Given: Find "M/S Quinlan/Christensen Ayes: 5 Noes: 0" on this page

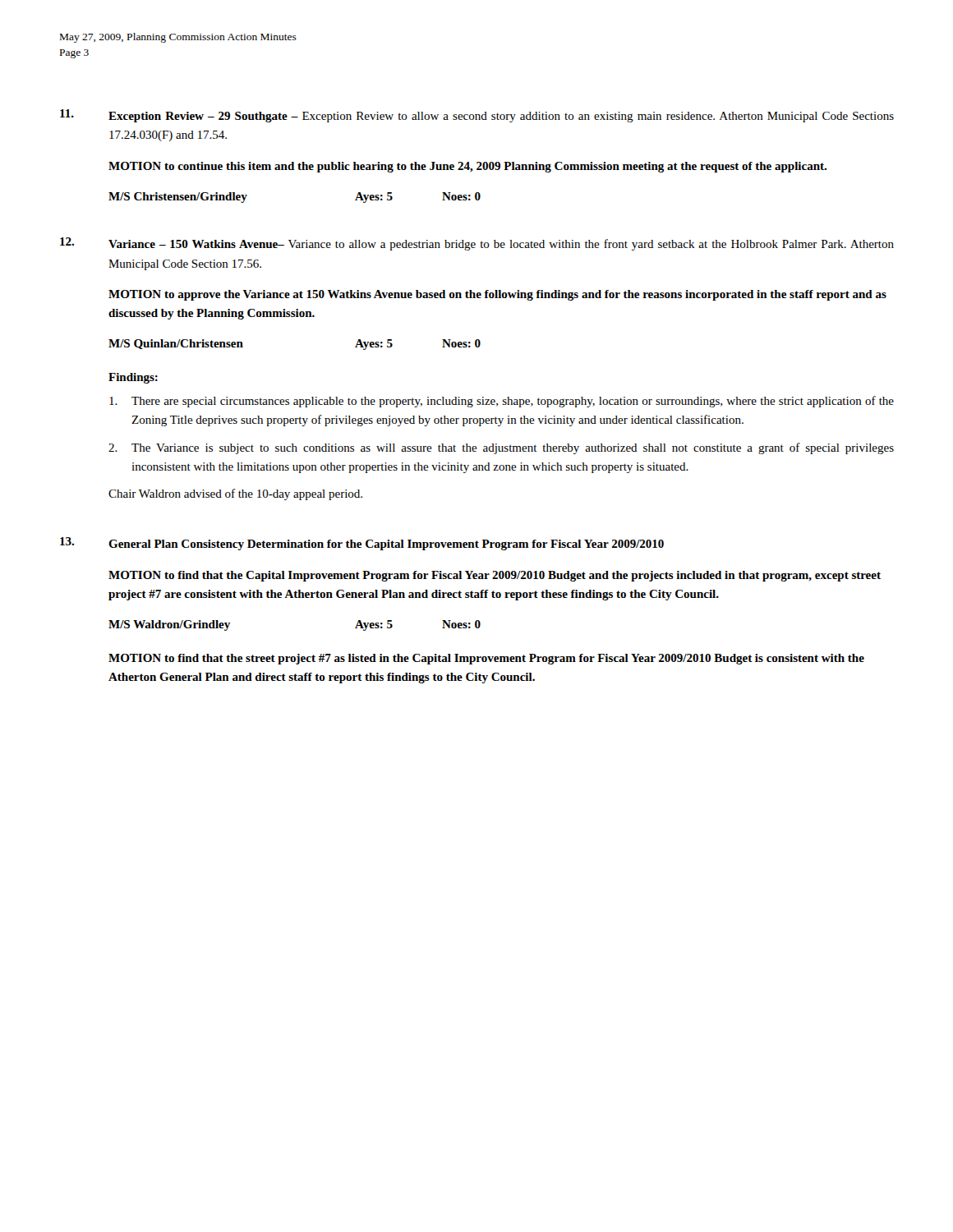Looking at the screenshot, I should coord(169,345).
